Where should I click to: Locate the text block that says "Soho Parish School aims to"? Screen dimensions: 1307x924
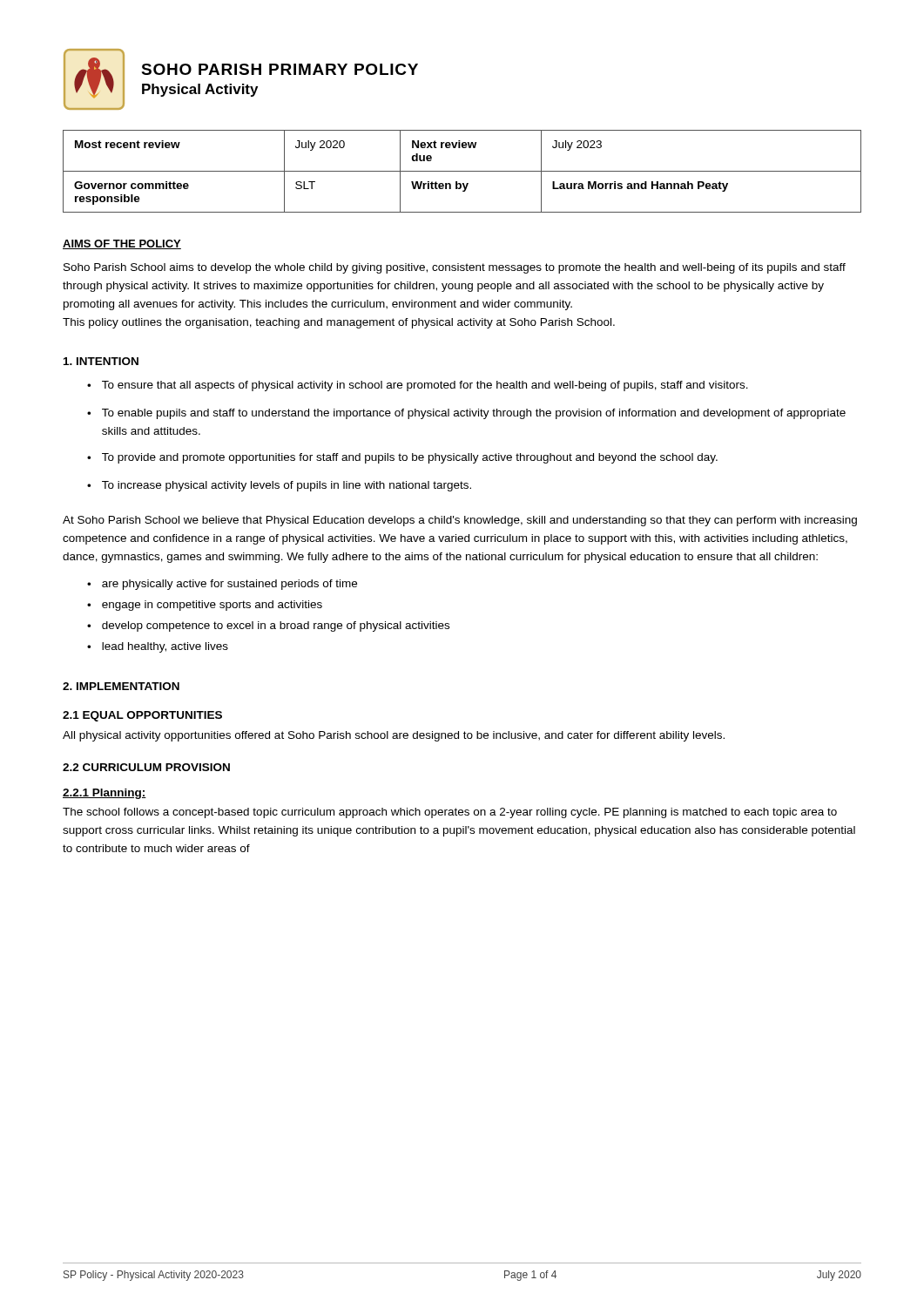coord(454,294)
